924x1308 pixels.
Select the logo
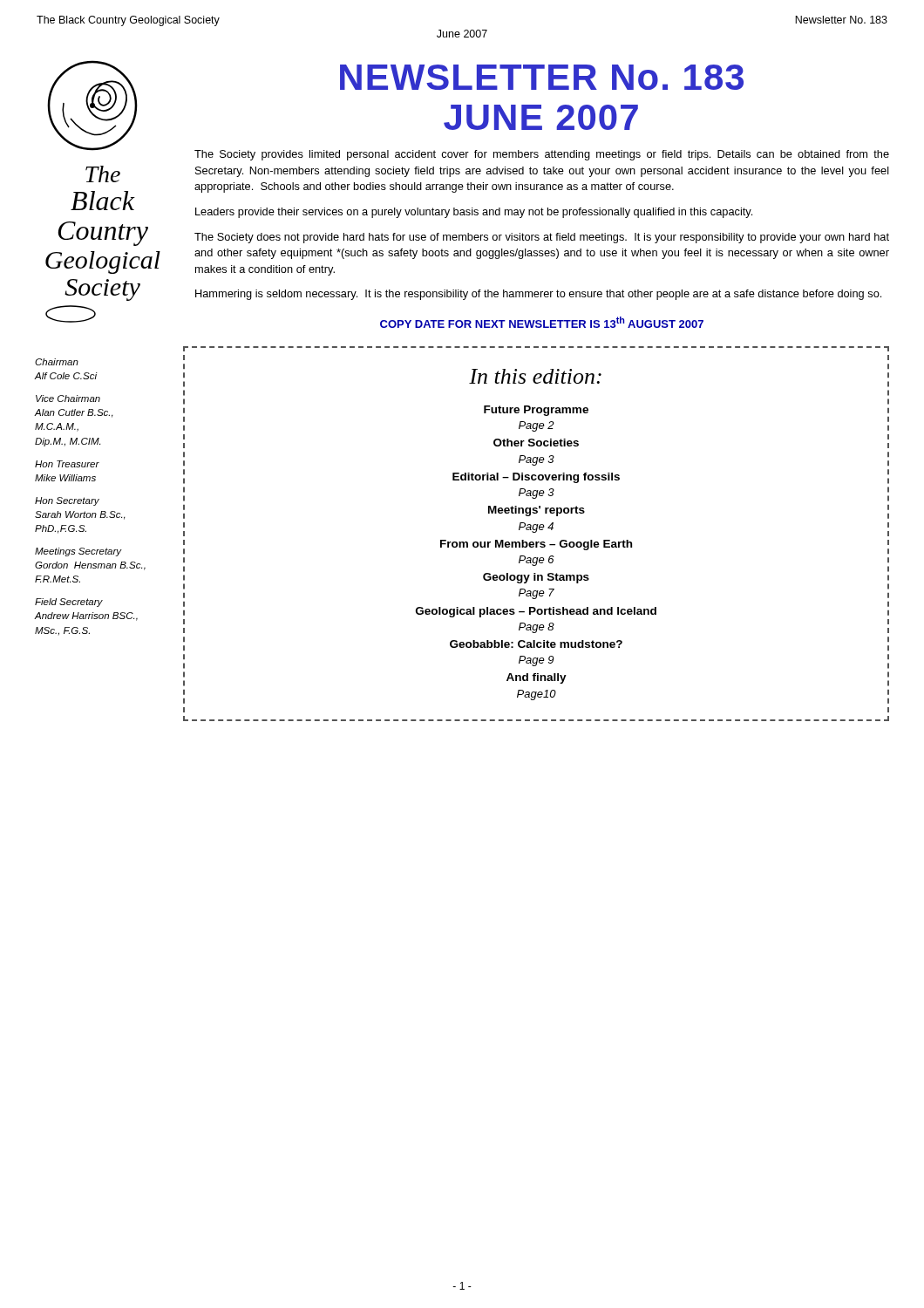tap(102, 192)
